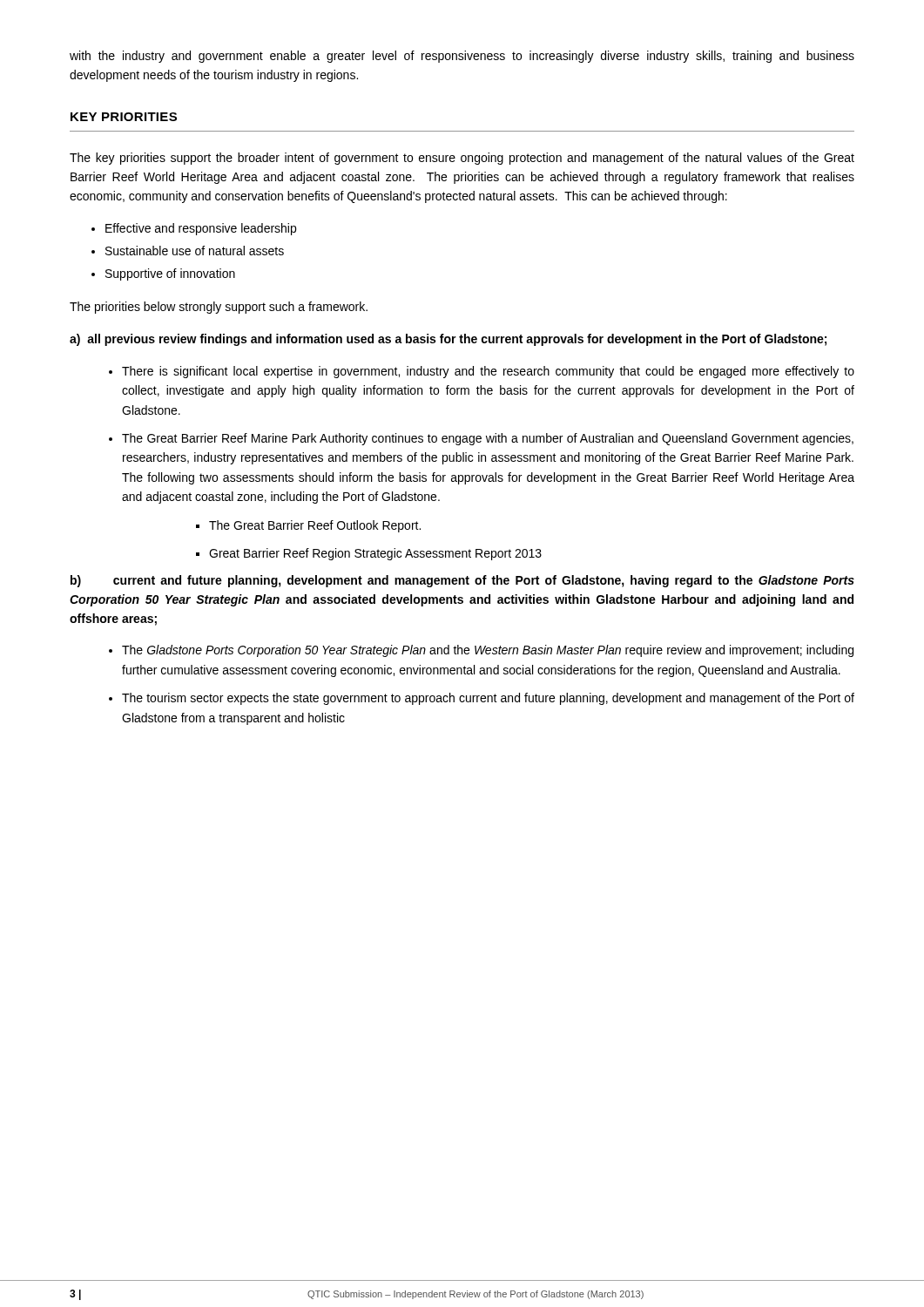Point to the block beginning "a) all previous review"
This screenshot has width=924, height=1307.
click(x=449, y=339)
